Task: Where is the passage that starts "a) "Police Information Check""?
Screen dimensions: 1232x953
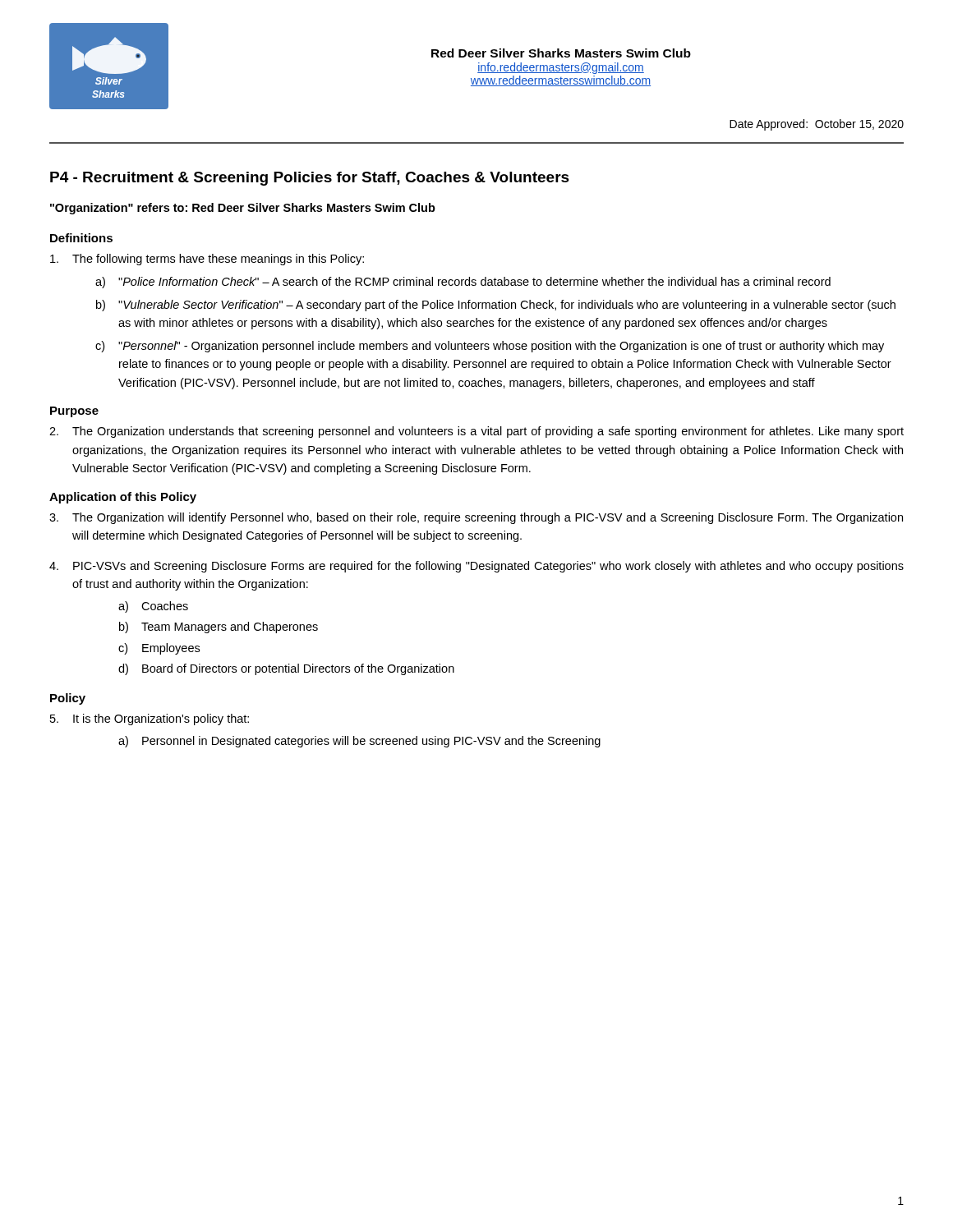Action: (x=463, y=282)
